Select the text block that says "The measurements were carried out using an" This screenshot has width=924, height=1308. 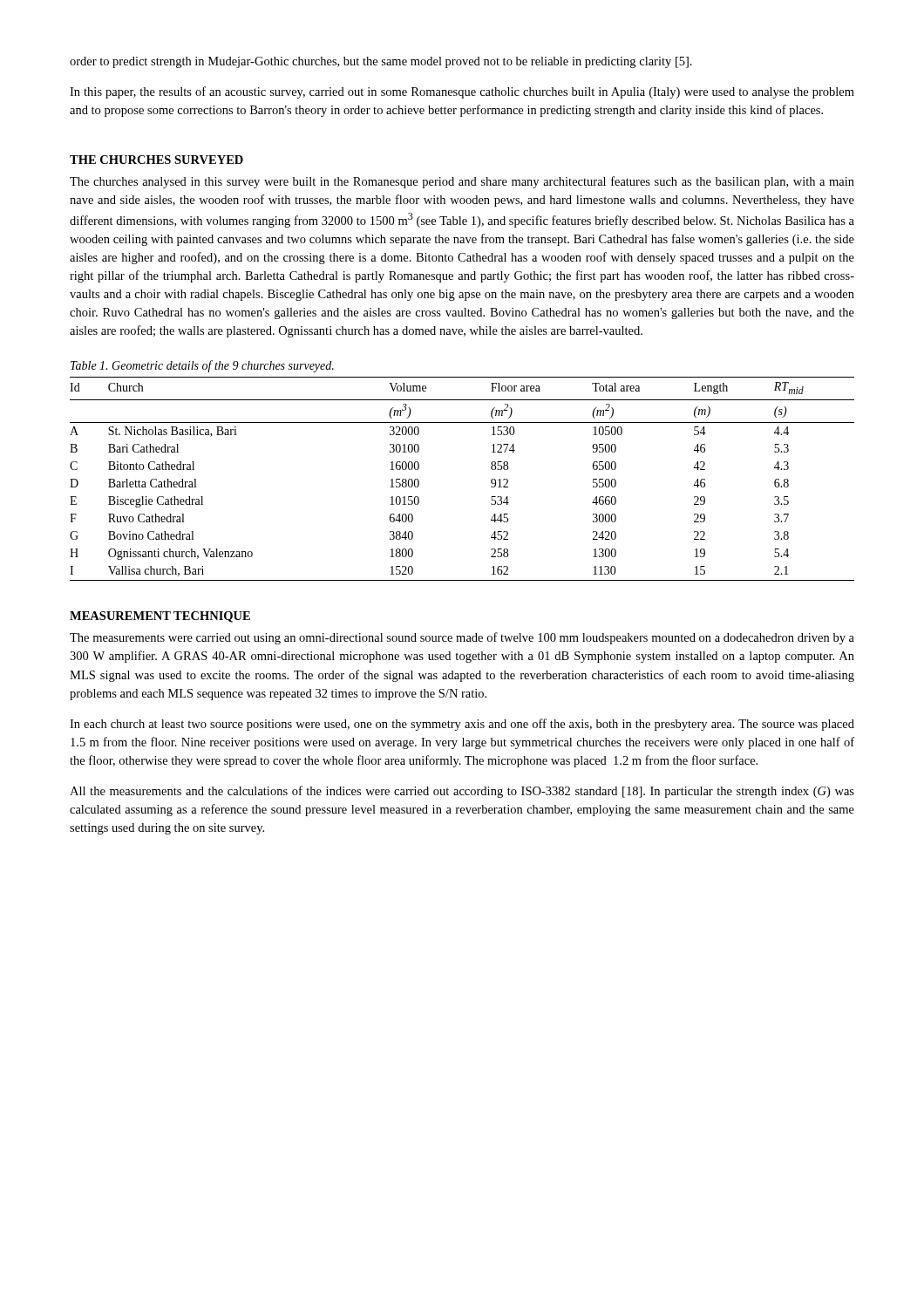[x=462, y=665]
